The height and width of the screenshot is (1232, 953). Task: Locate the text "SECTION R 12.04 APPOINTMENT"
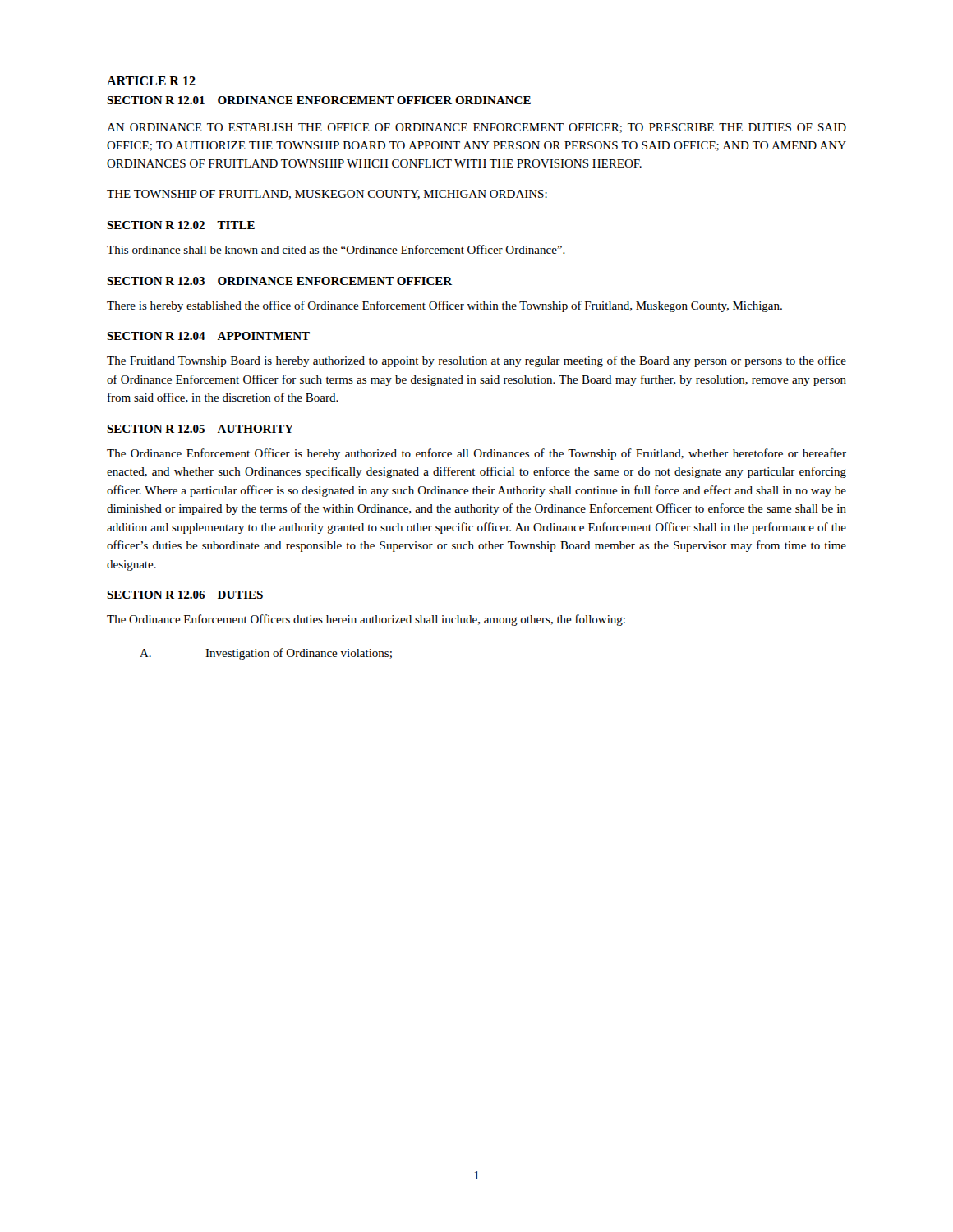coord(208,336)
